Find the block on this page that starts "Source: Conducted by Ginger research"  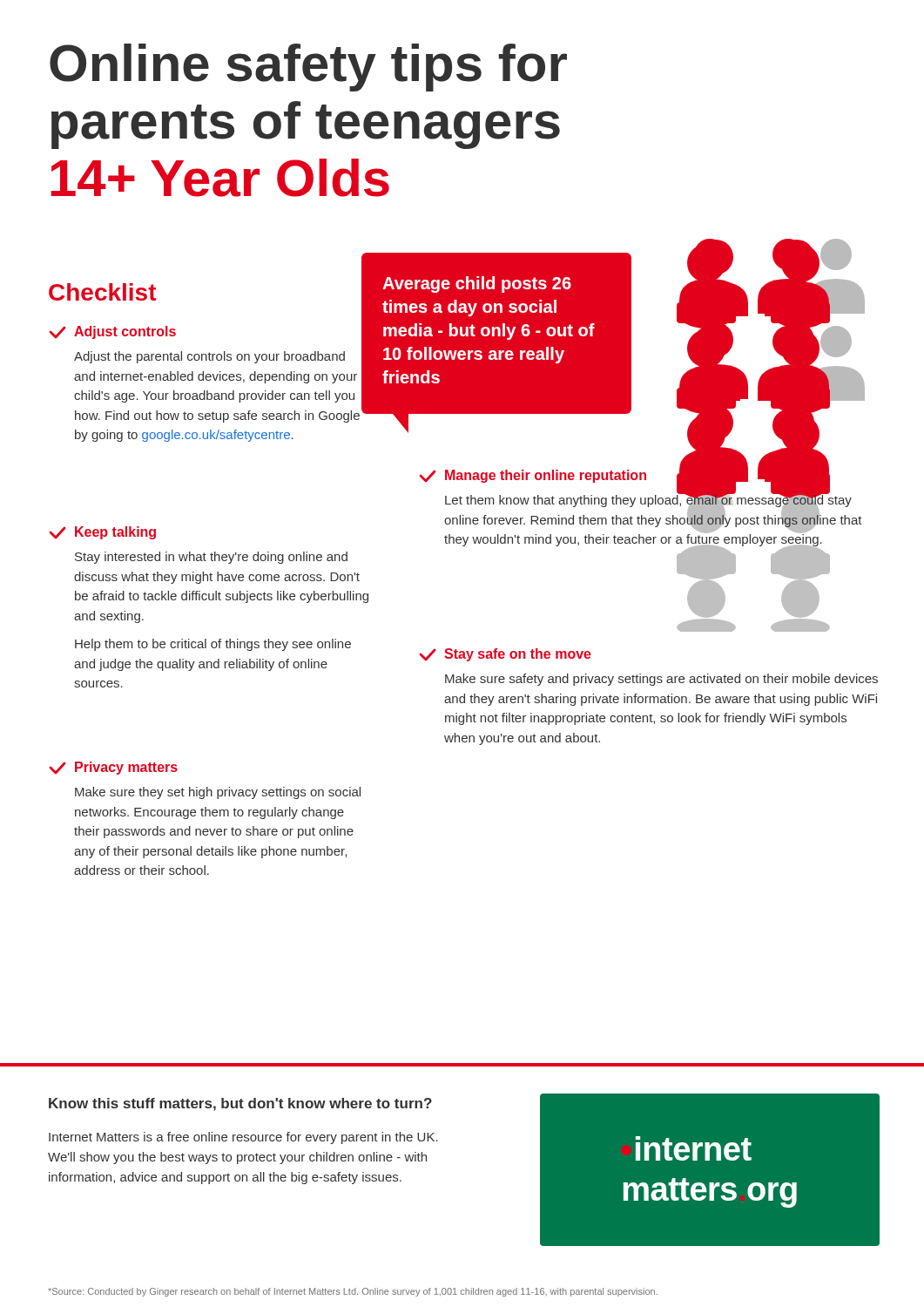353,1291
